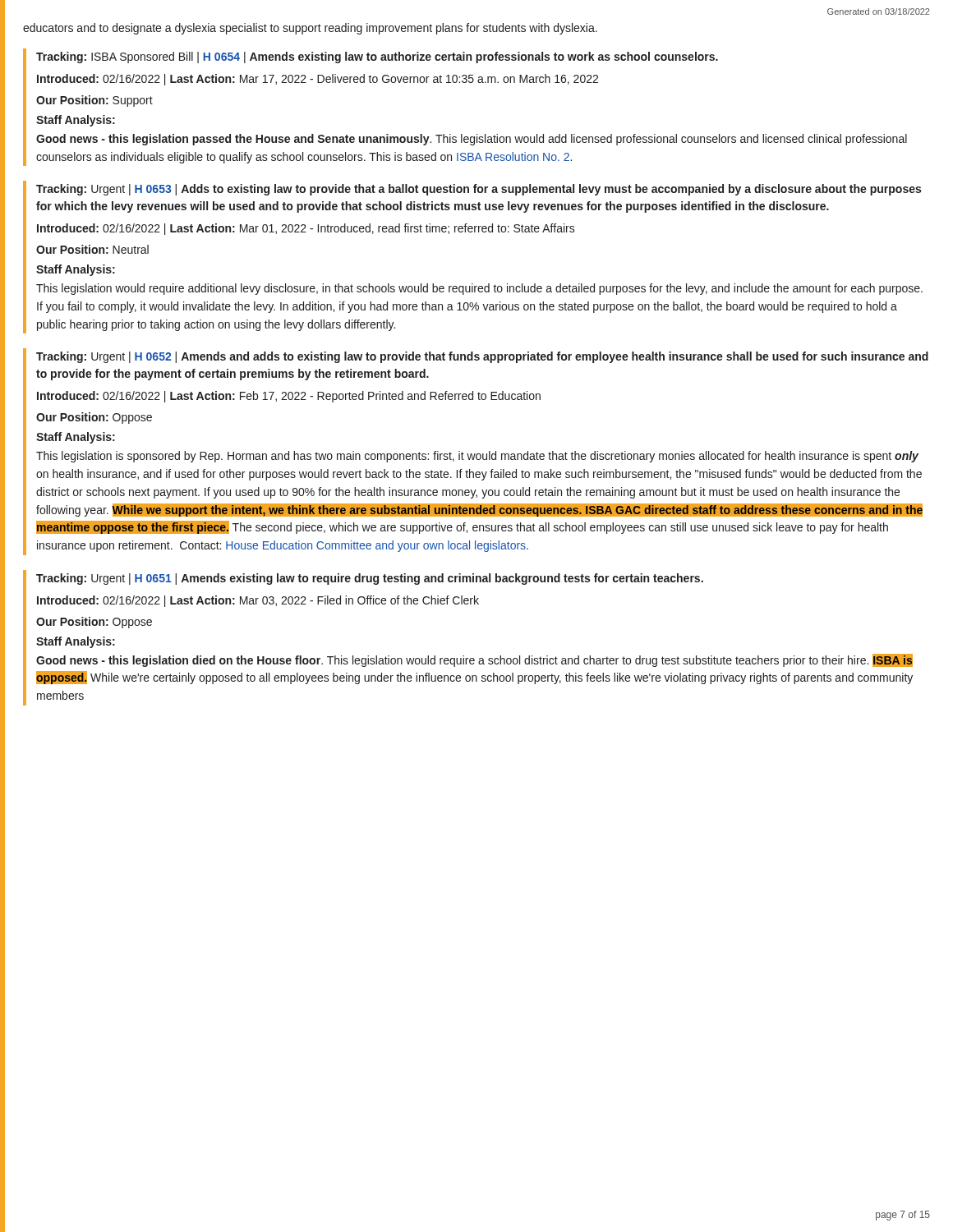
Task: Navigate to the element starting "This legislation is sponsored"
Action: (x=479, y=501)
